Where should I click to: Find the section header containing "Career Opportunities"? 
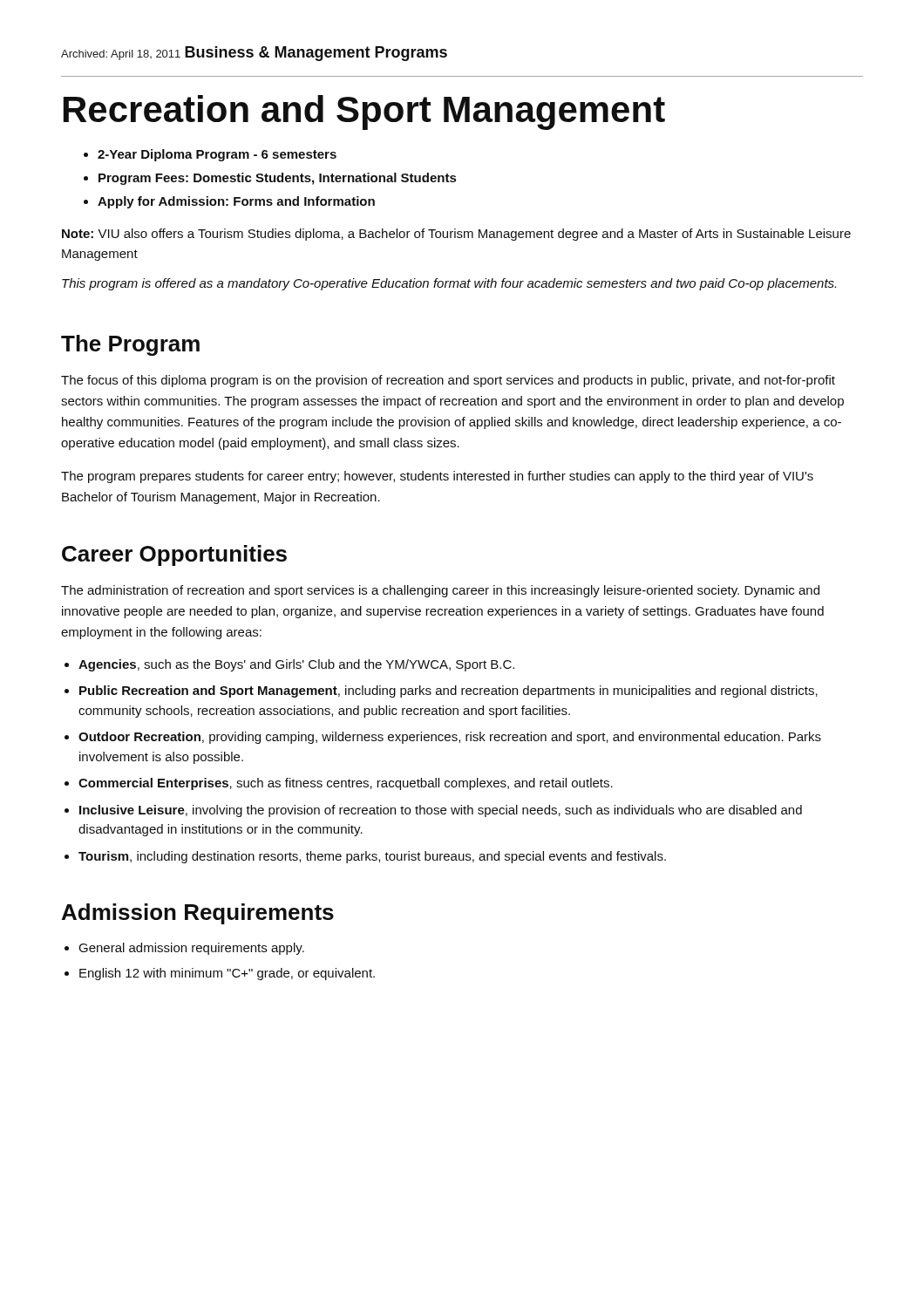(x=174, y=554)
